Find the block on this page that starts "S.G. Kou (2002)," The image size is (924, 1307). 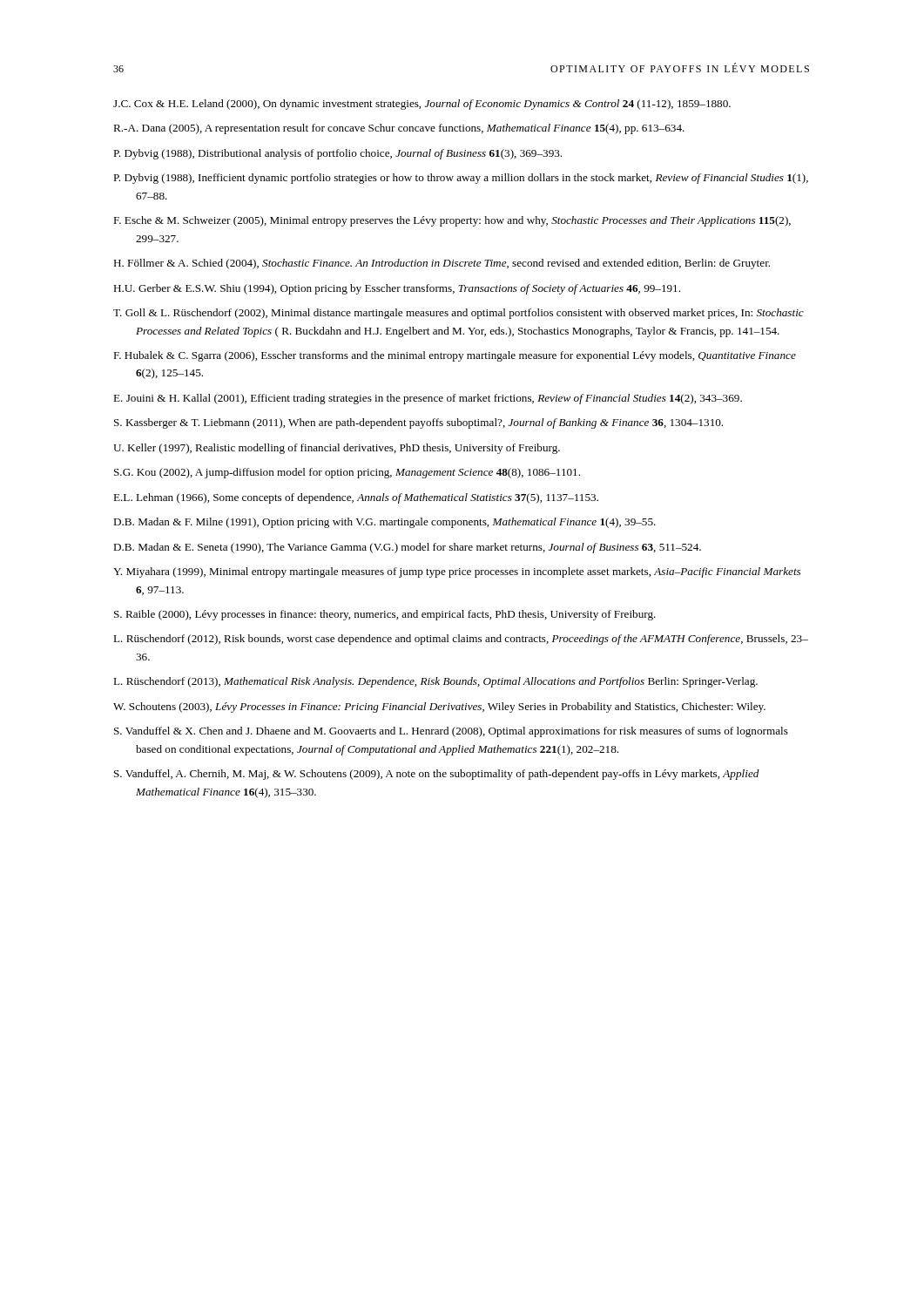pyautogui.click(x=347, y=472)
